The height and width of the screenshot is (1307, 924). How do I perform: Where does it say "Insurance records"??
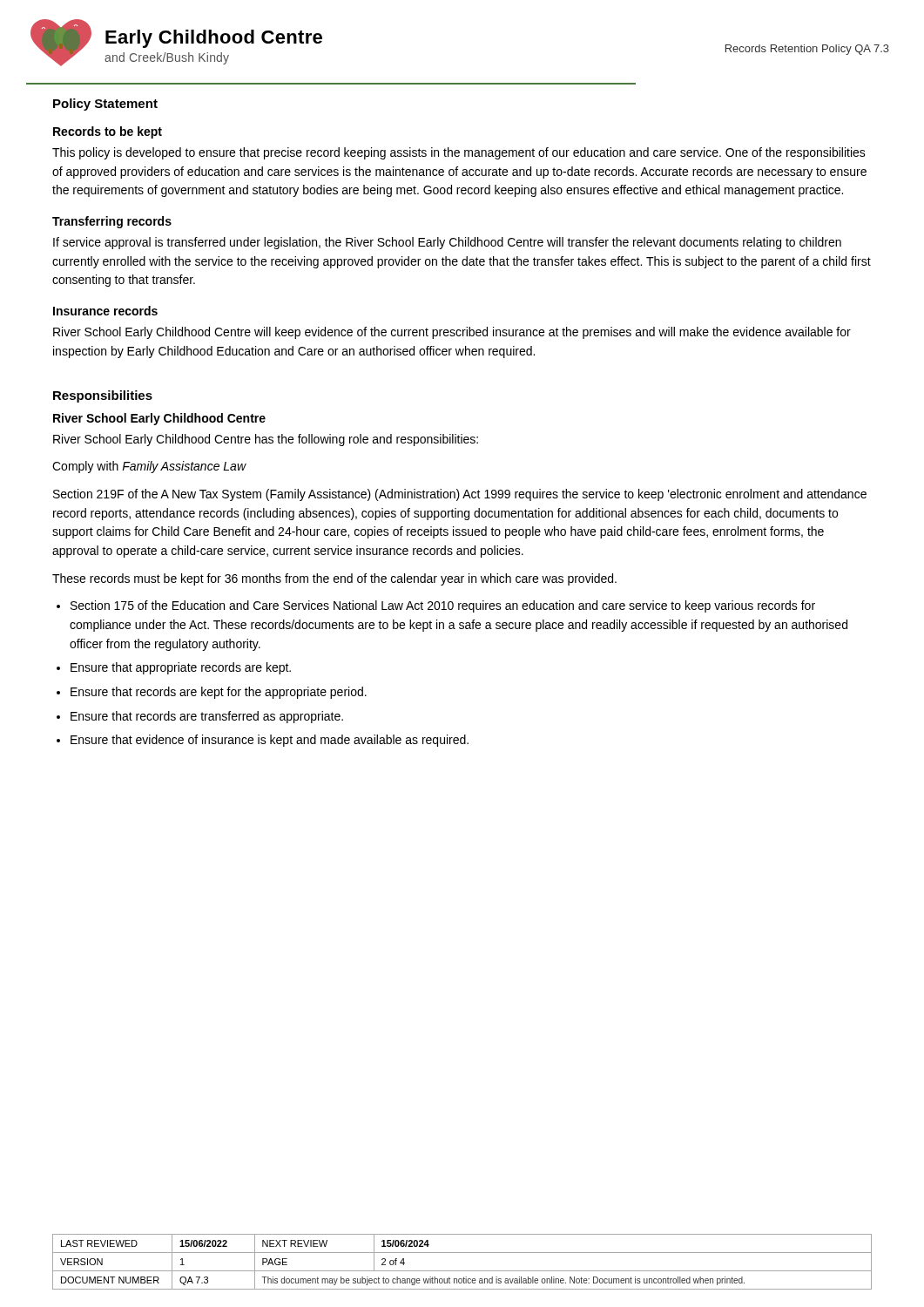(105, 311)
